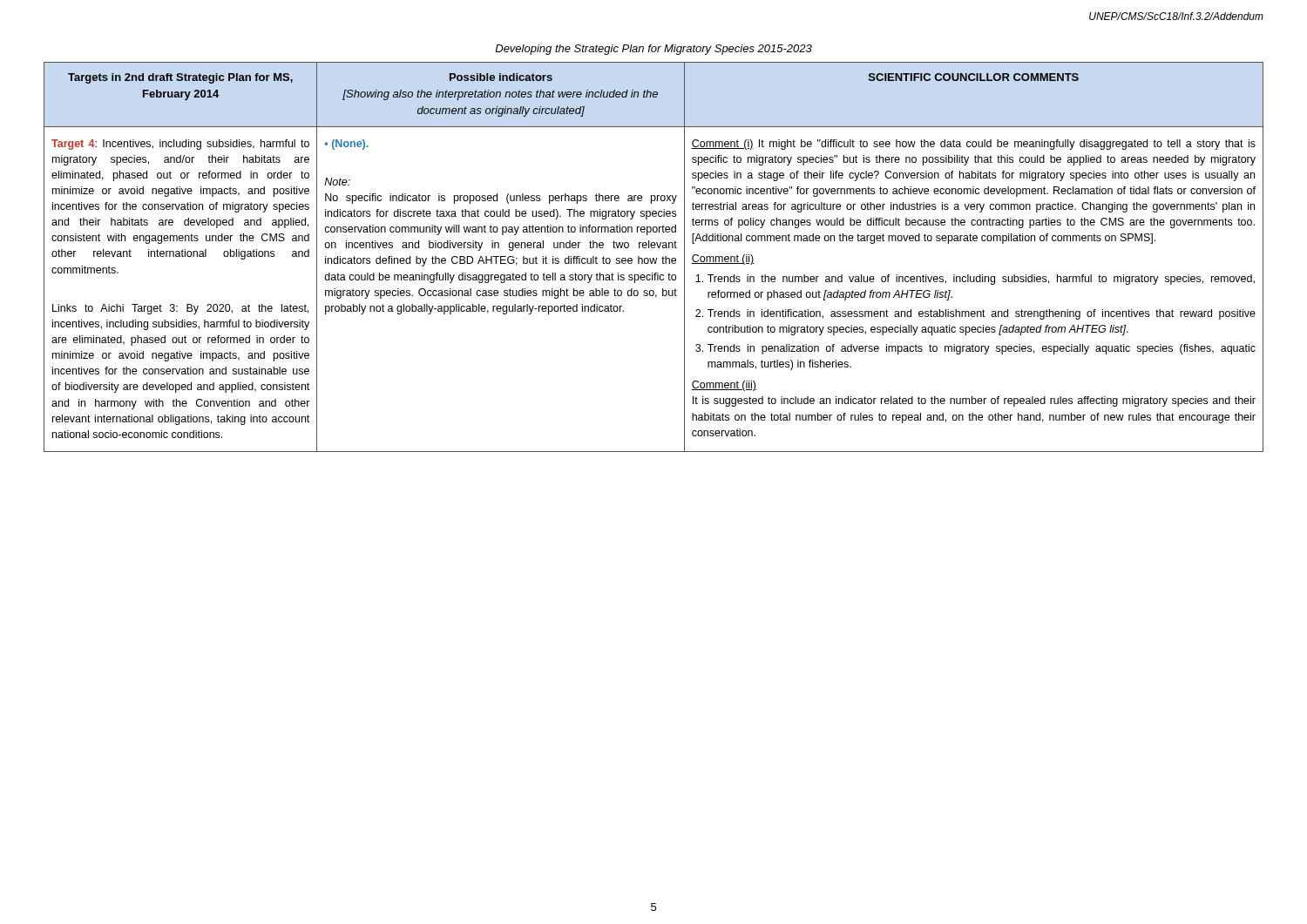Locate the element starting "Developing the Strategic"
The height and width of the screenshot is (924, 1307).
654,48
